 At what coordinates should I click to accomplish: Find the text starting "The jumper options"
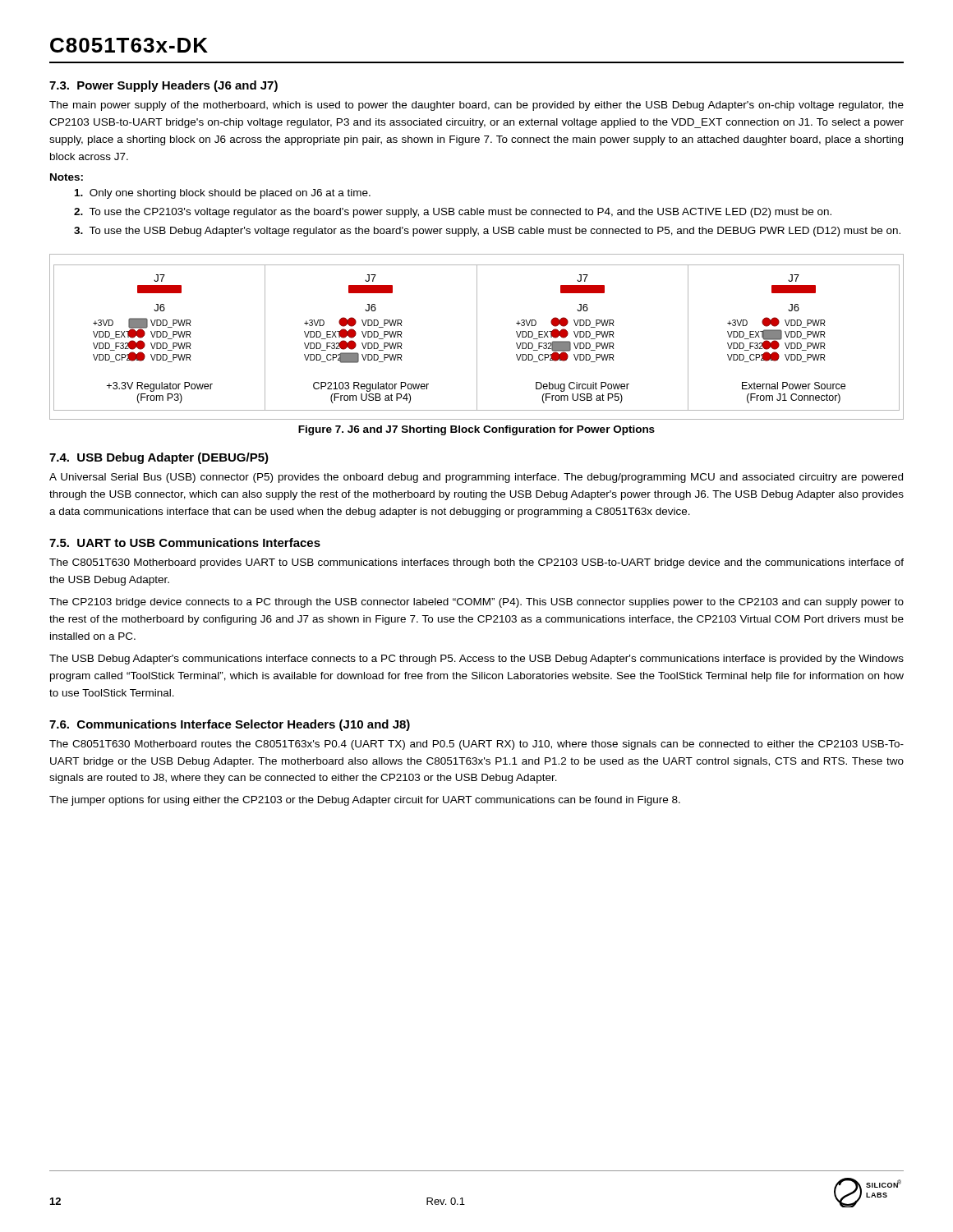point(365,800)
